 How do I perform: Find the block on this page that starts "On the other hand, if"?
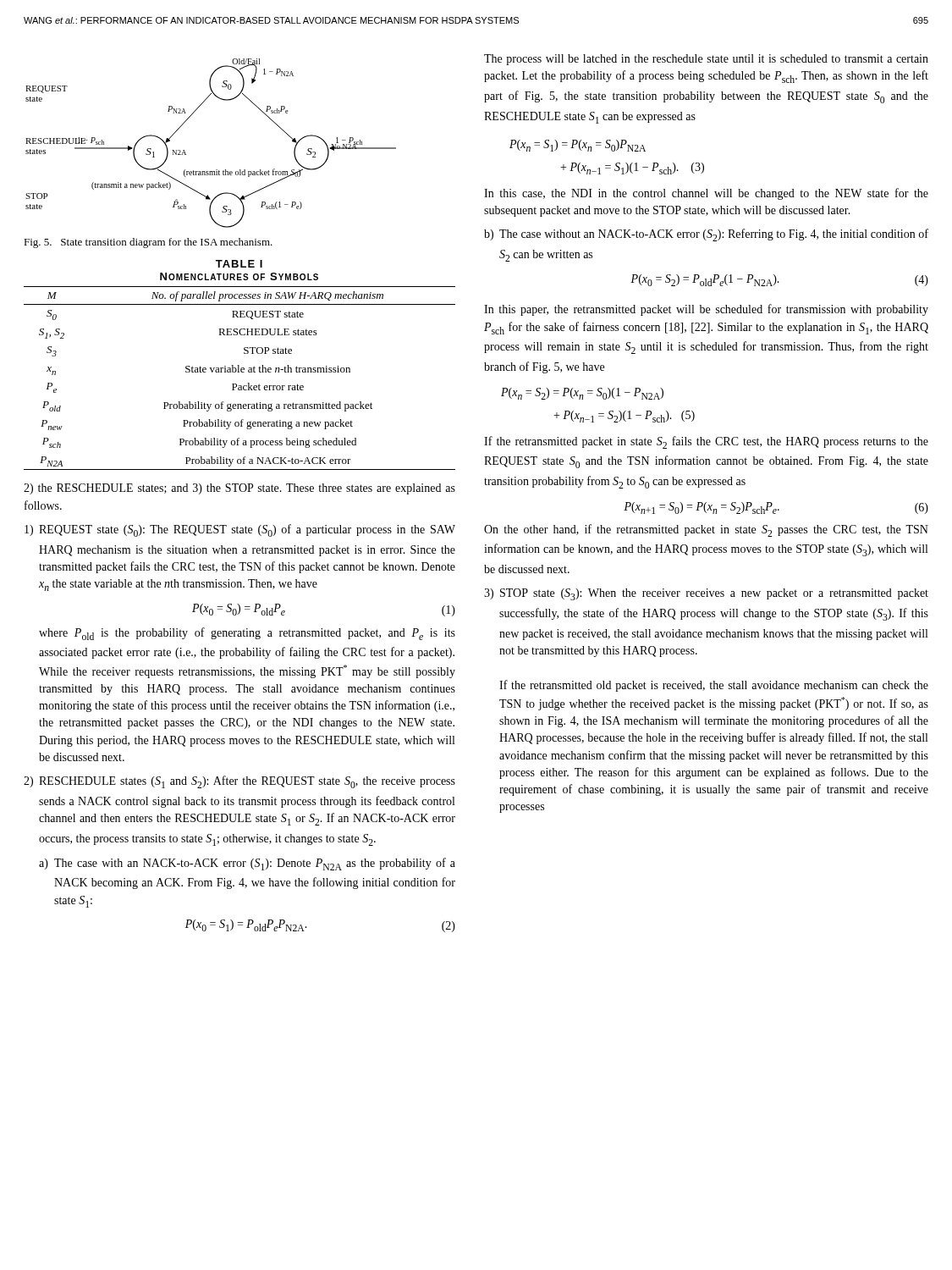pyautogui.click(x=706, y=549)
